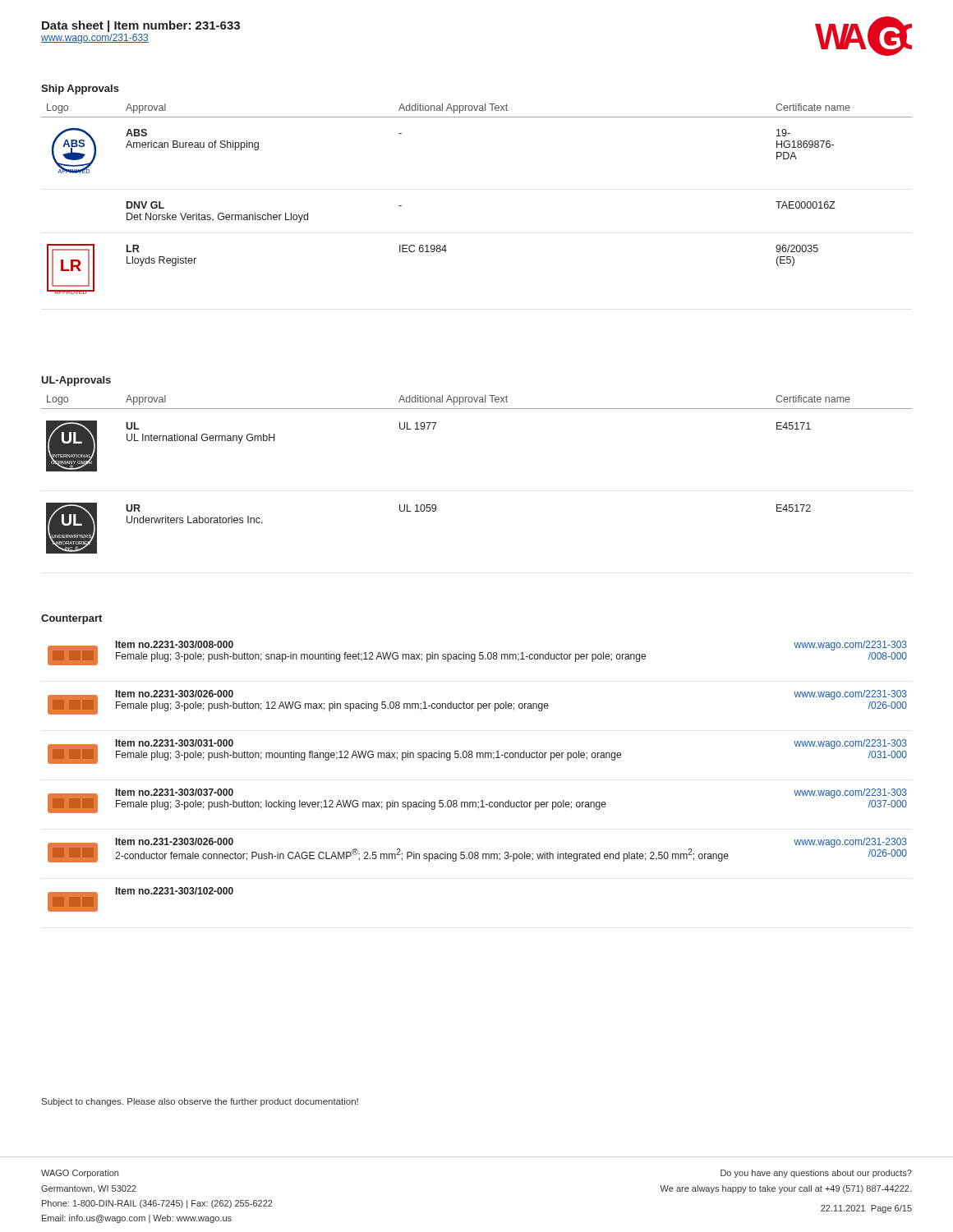Find the table that mentions "Item no.2231-303/102-000"
953x1232 pixels.
pos(476,780)
